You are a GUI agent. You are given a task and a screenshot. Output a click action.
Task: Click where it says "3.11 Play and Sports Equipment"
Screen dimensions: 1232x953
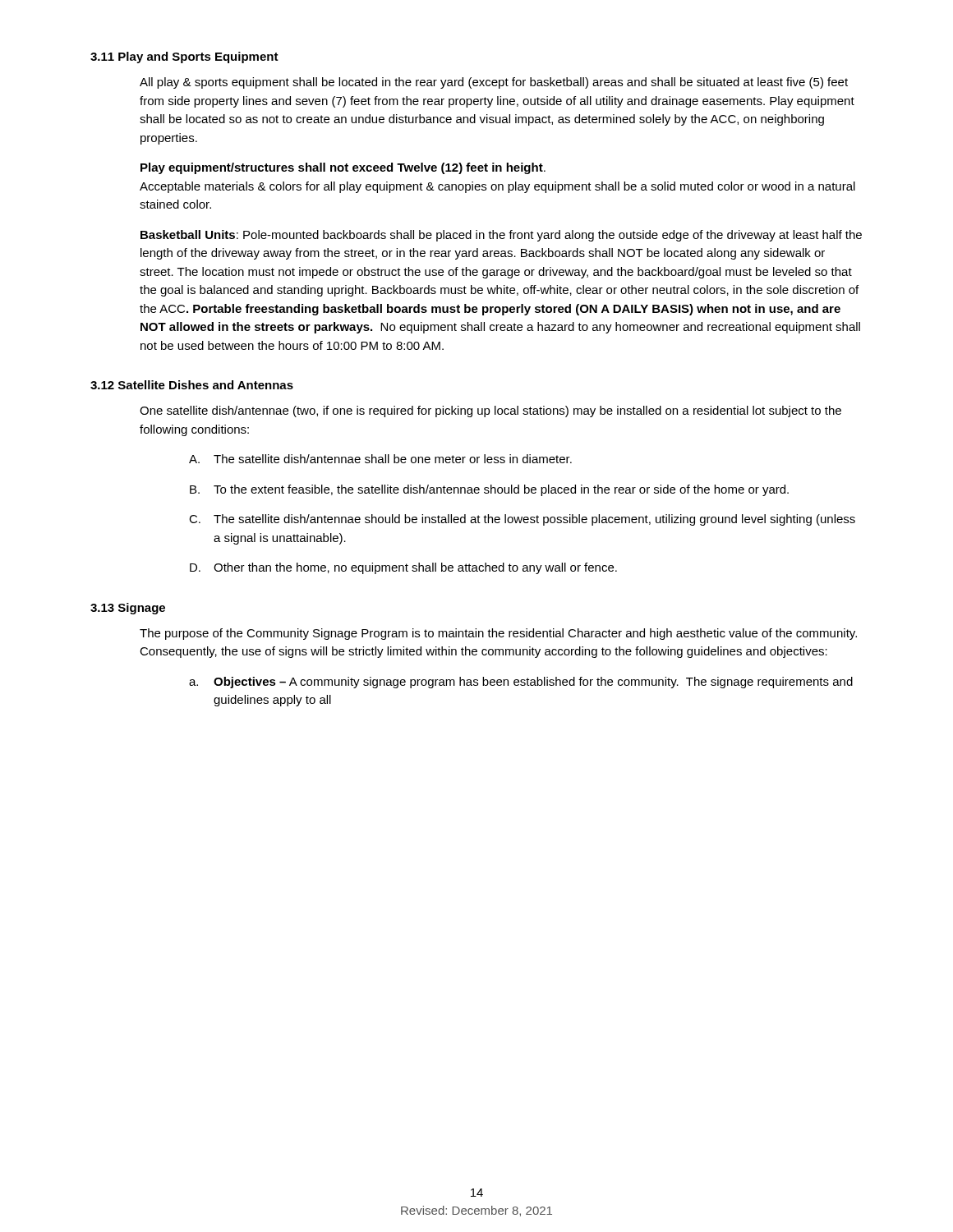(184, 56)
